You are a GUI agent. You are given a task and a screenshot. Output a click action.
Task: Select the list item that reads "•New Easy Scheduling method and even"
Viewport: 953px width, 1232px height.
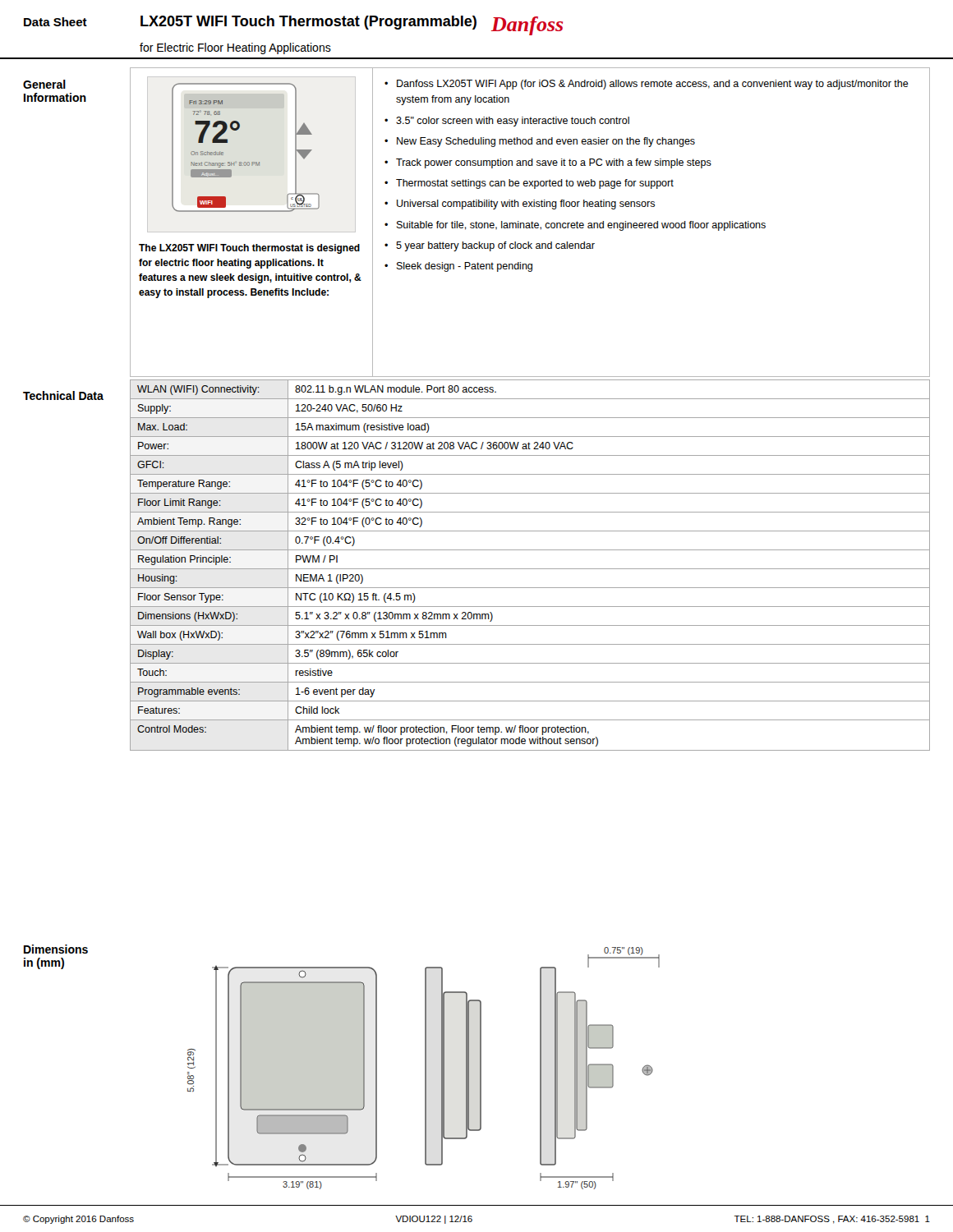540,142
